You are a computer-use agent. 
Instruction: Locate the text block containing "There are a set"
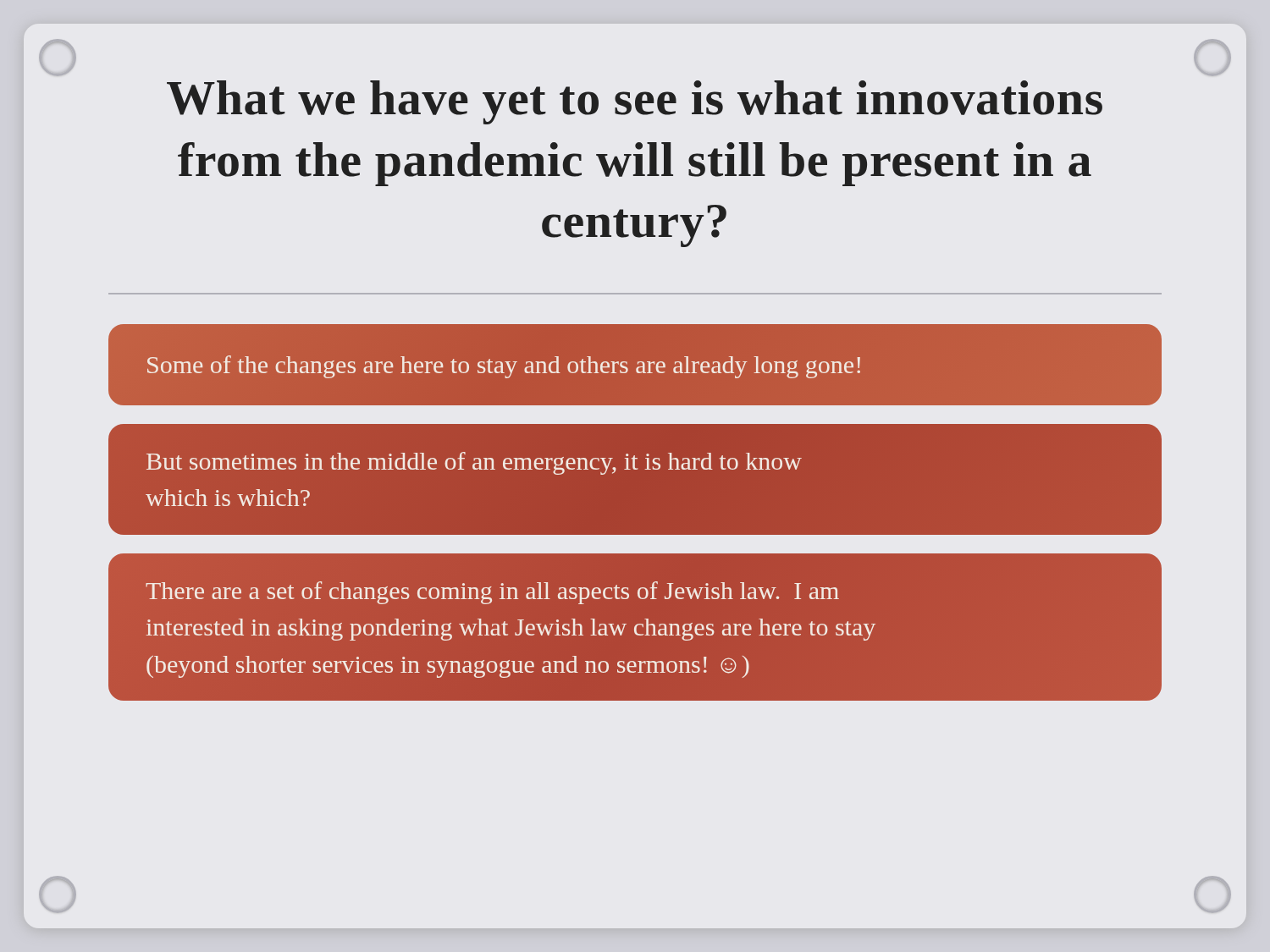point(635,627)
